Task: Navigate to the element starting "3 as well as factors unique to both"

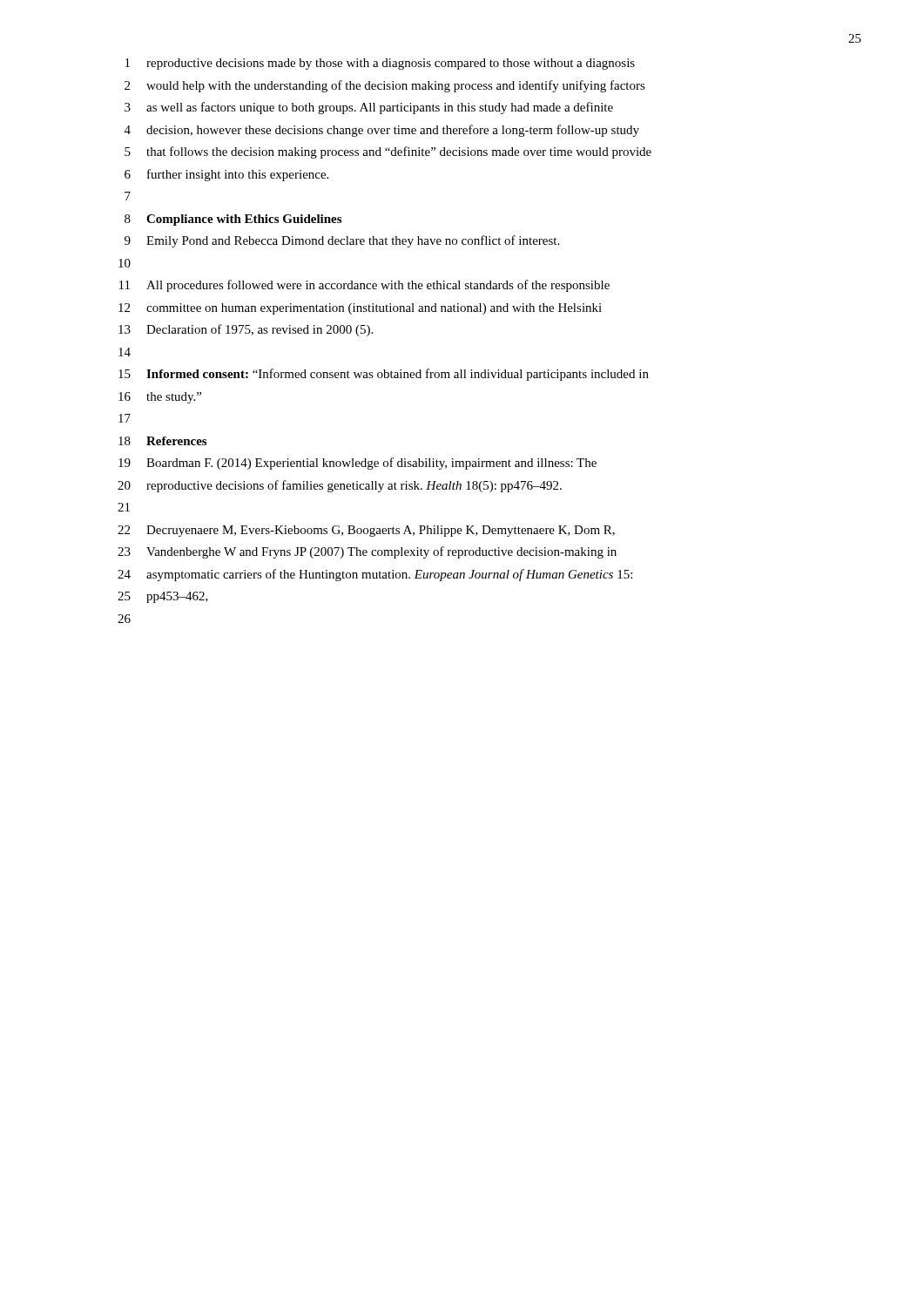Action: tap(475, 108)
